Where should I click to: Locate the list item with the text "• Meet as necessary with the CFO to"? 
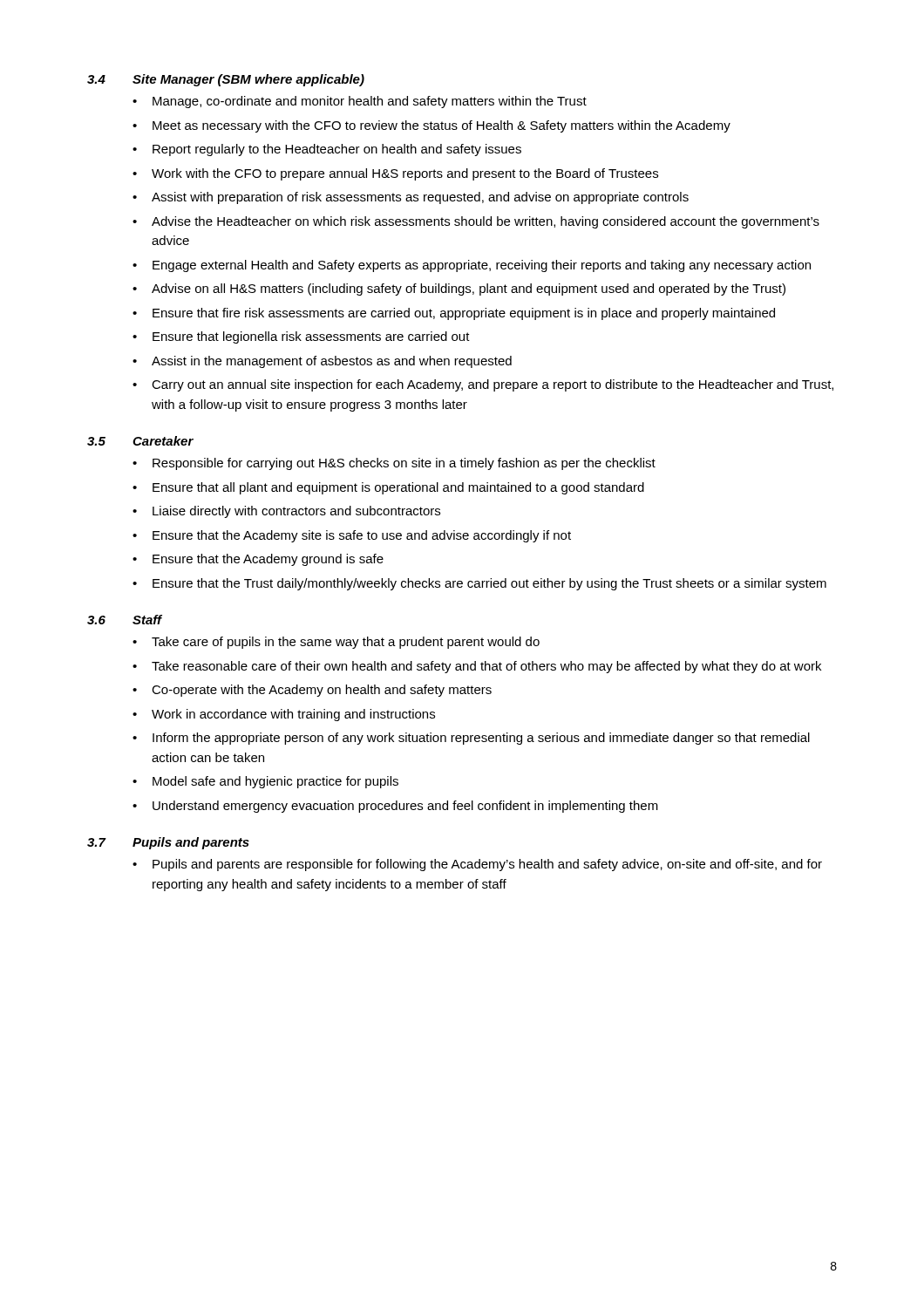pos(485,125)
